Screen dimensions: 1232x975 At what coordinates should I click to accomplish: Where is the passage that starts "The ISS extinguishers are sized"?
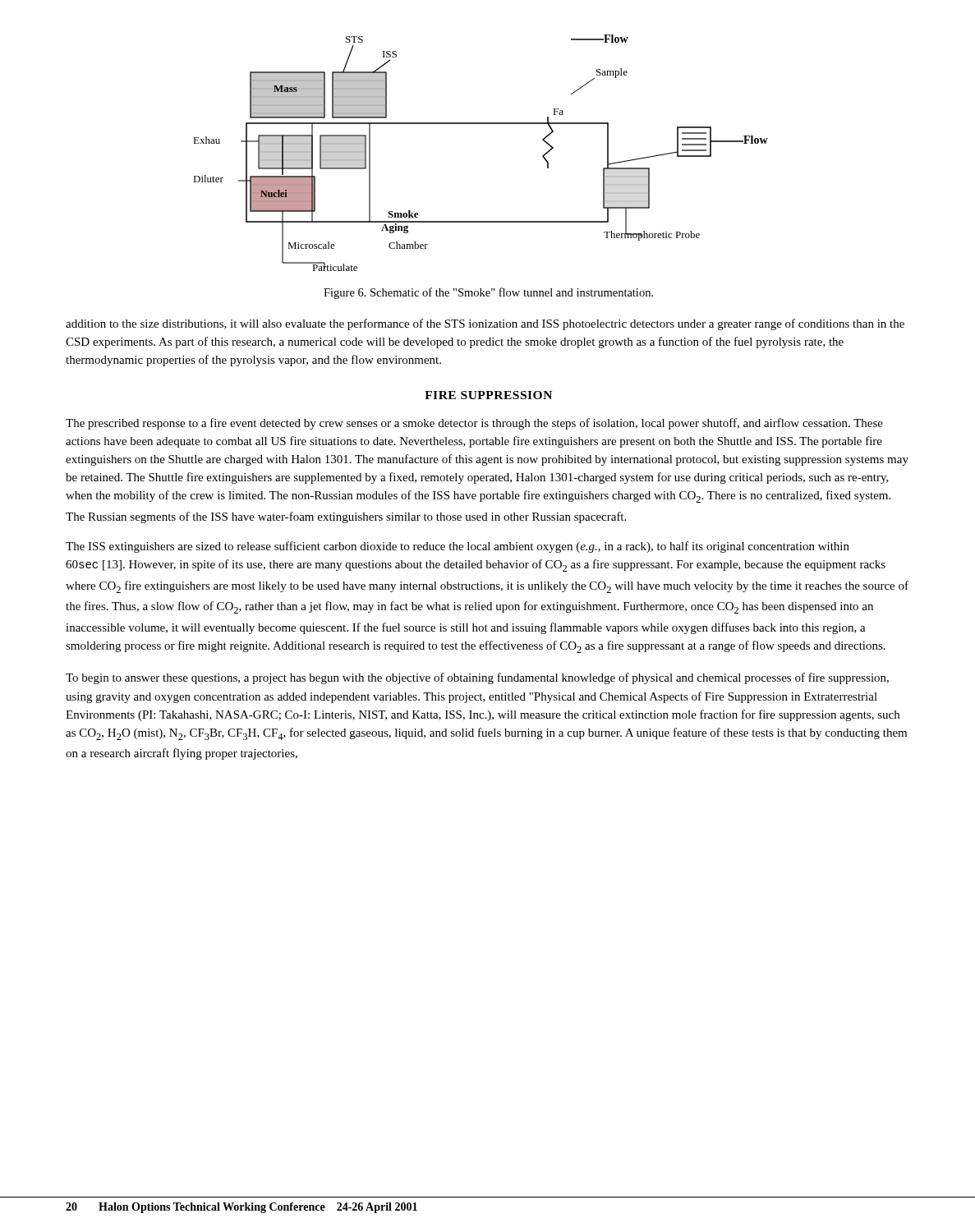[487, 597]
